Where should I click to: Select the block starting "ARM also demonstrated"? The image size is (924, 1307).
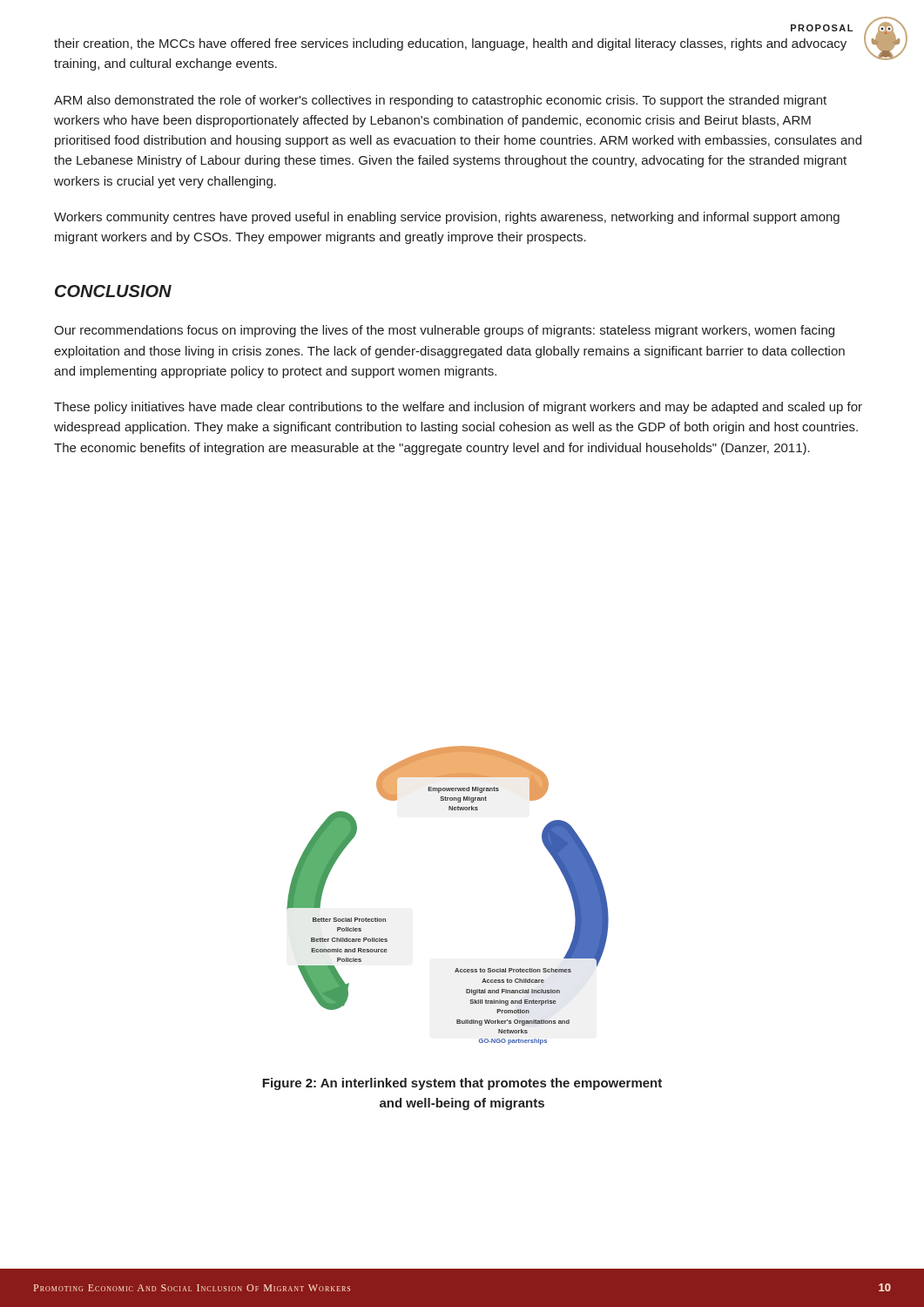(458, 140)
